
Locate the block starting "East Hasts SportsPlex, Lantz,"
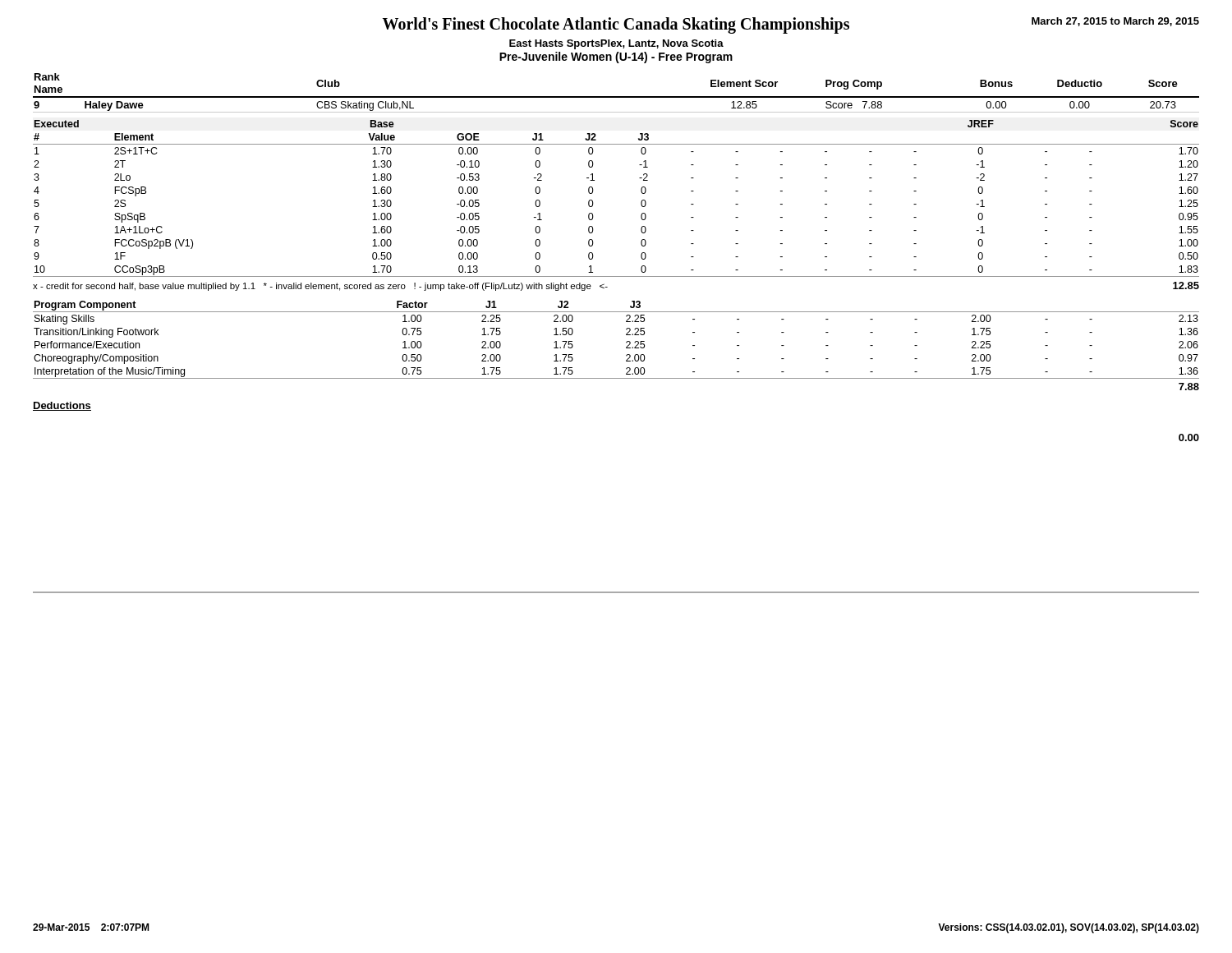616,43
